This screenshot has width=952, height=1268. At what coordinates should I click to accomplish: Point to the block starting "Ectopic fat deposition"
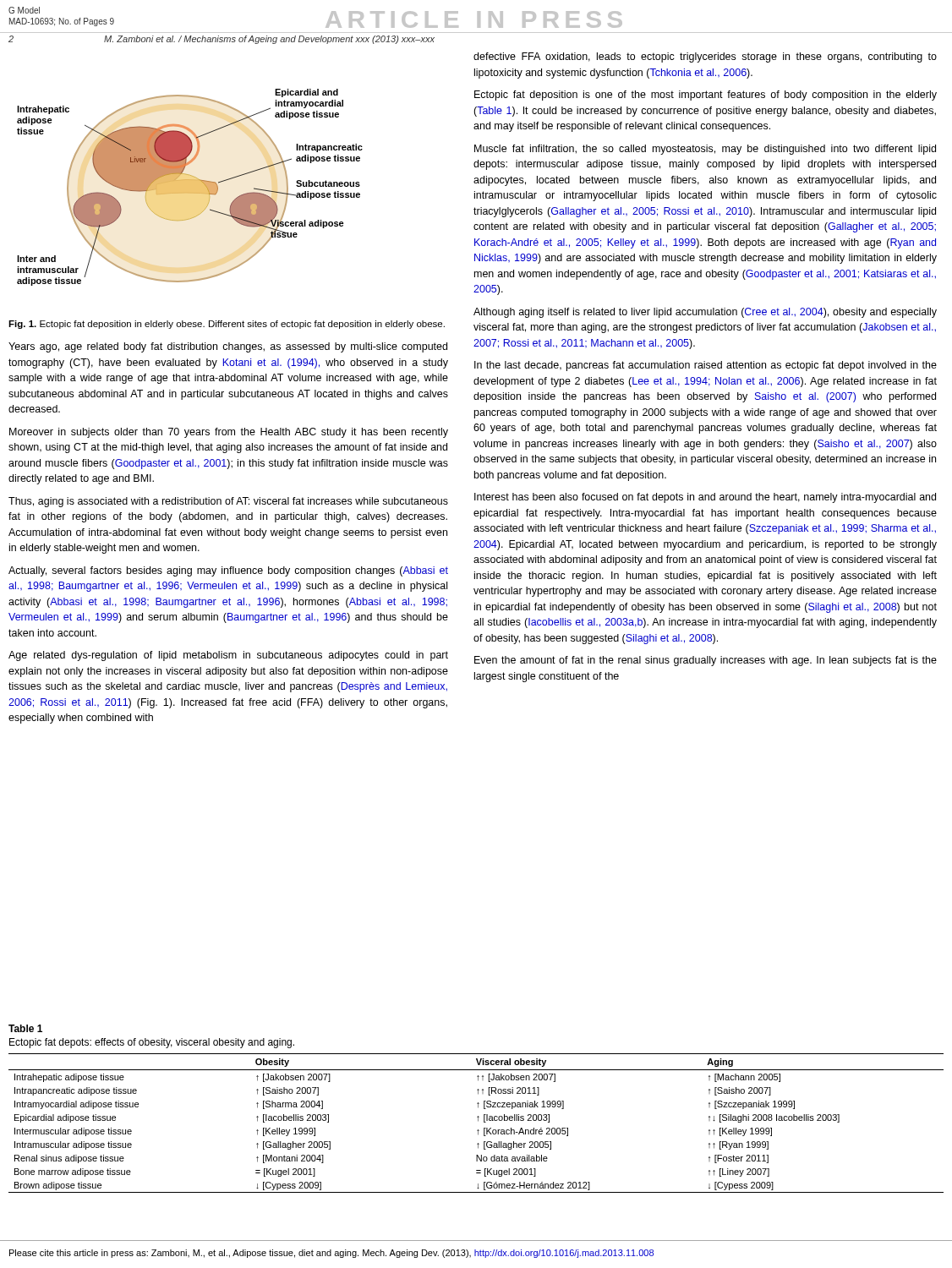click(x=705, y=110)
